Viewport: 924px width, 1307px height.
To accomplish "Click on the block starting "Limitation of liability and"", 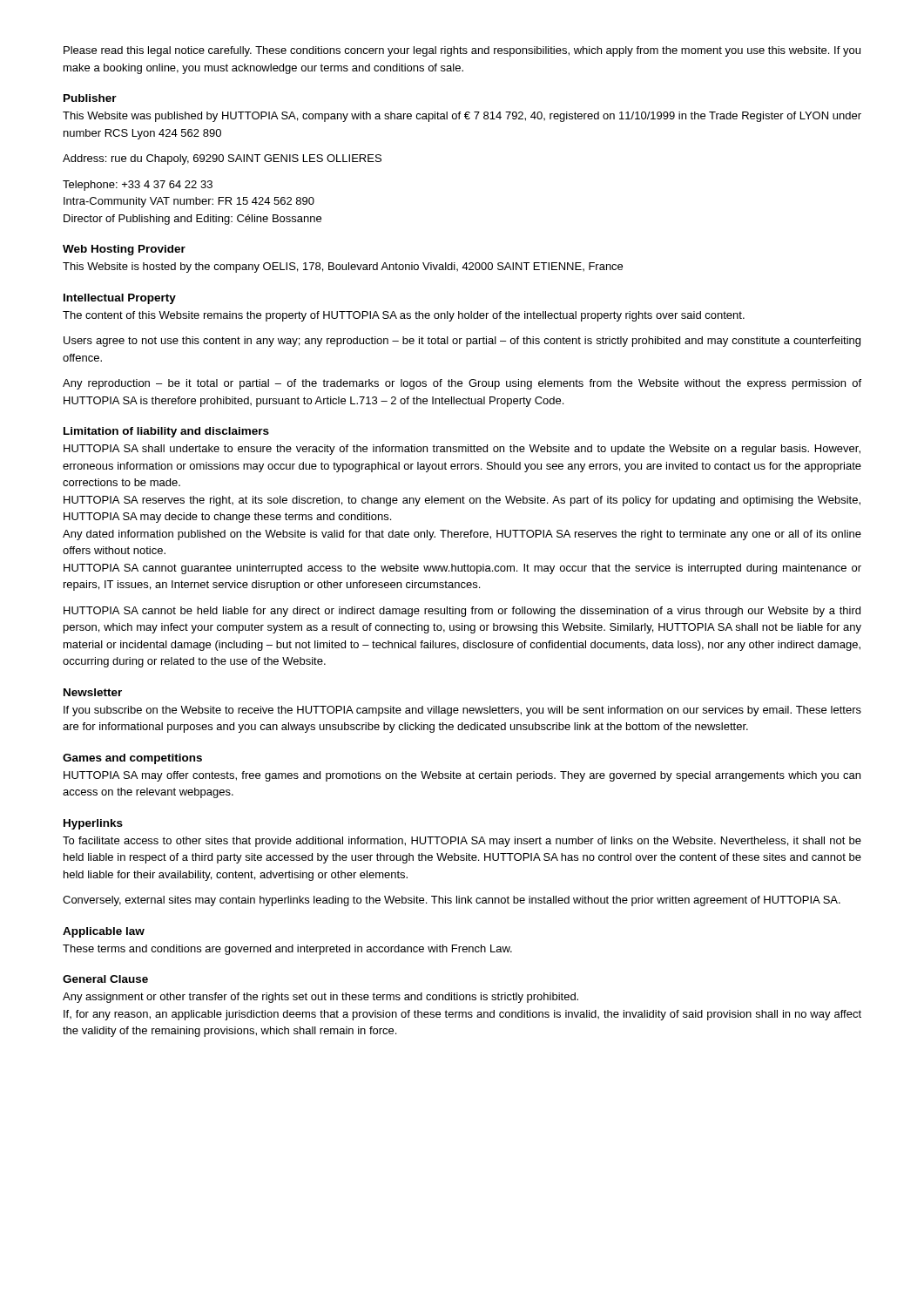I will (x=166, y=431).
